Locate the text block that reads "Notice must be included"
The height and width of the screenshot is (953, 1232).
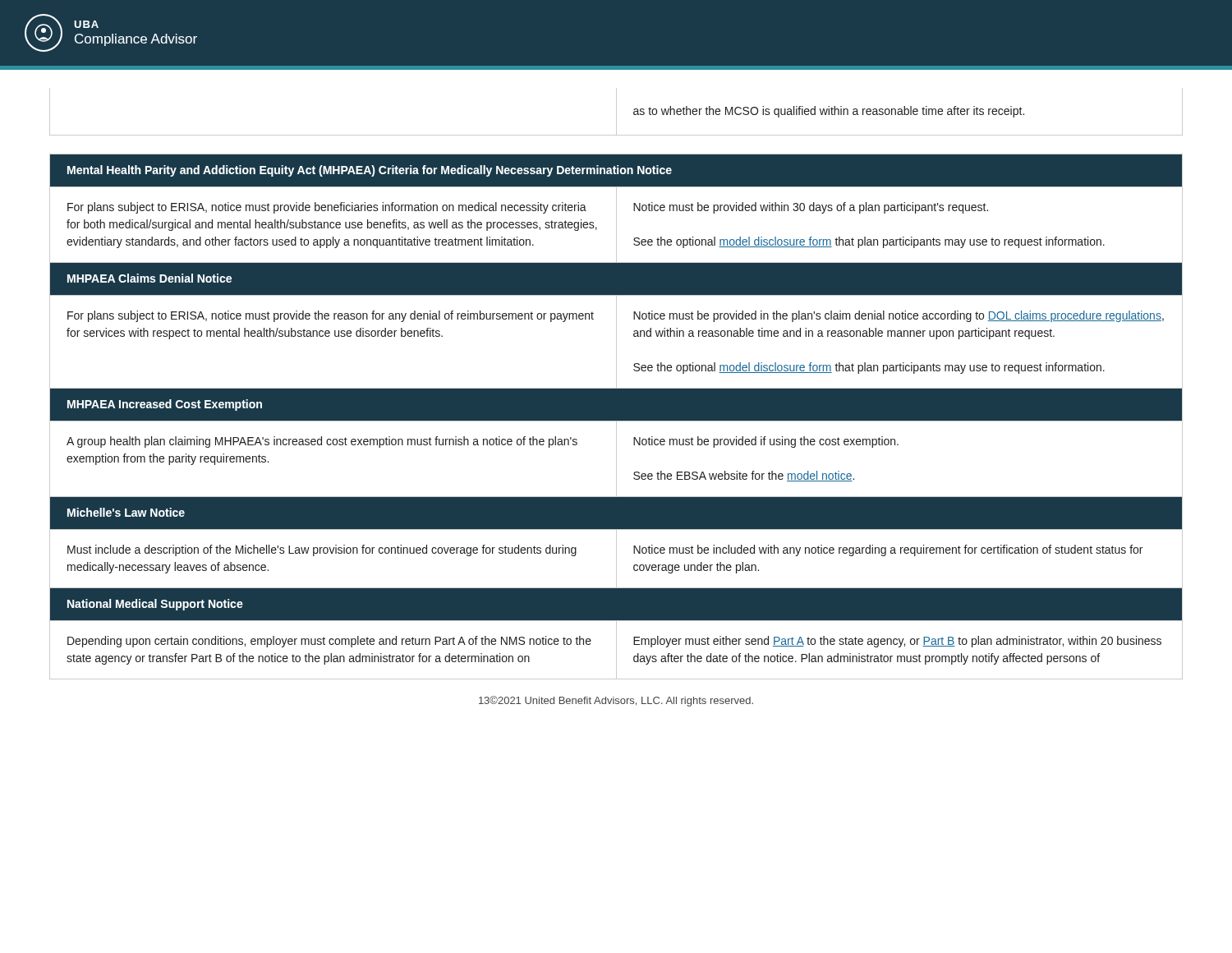tap(888, 558)
